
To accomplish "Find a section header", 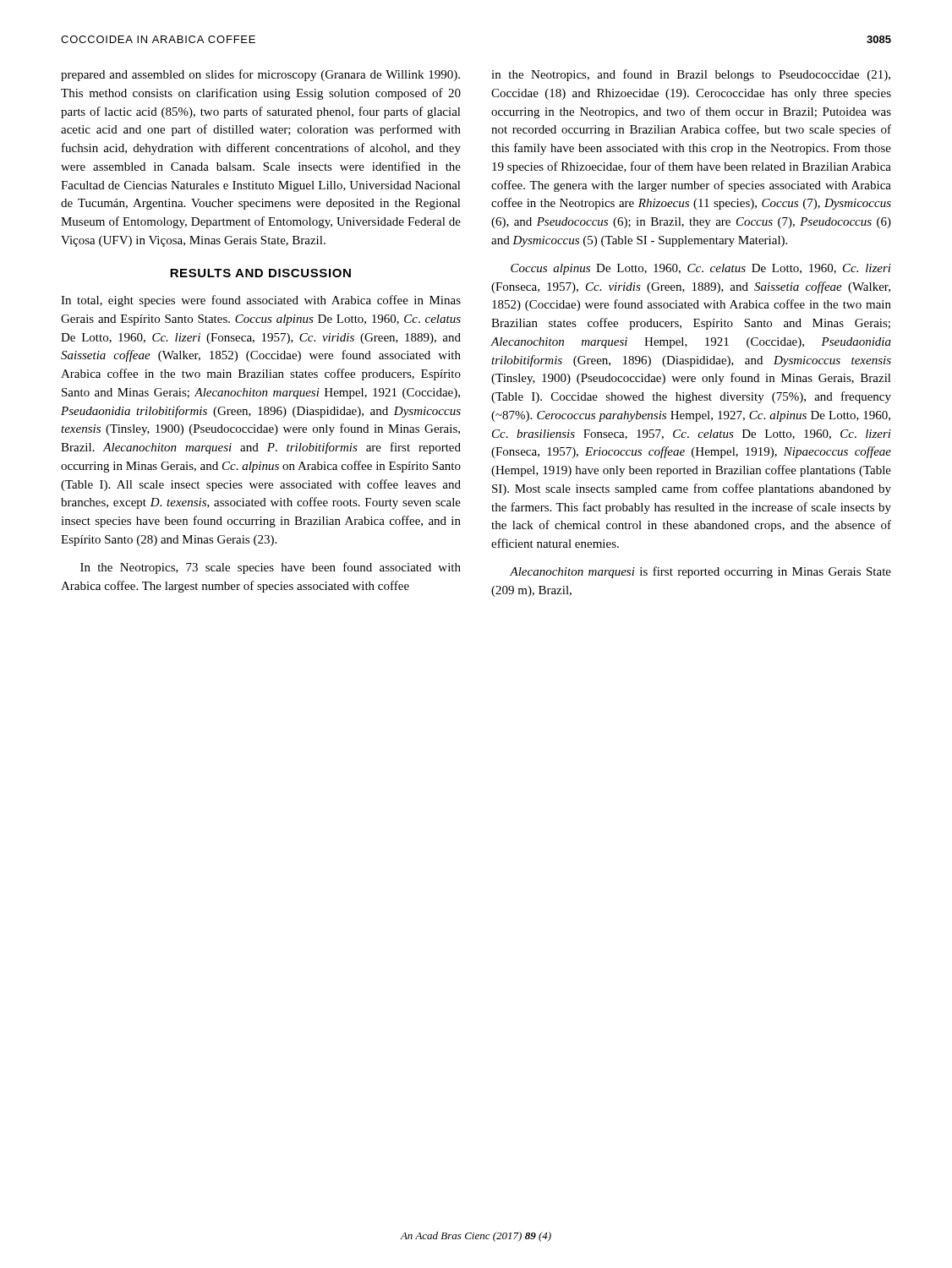I will [261, 273].
